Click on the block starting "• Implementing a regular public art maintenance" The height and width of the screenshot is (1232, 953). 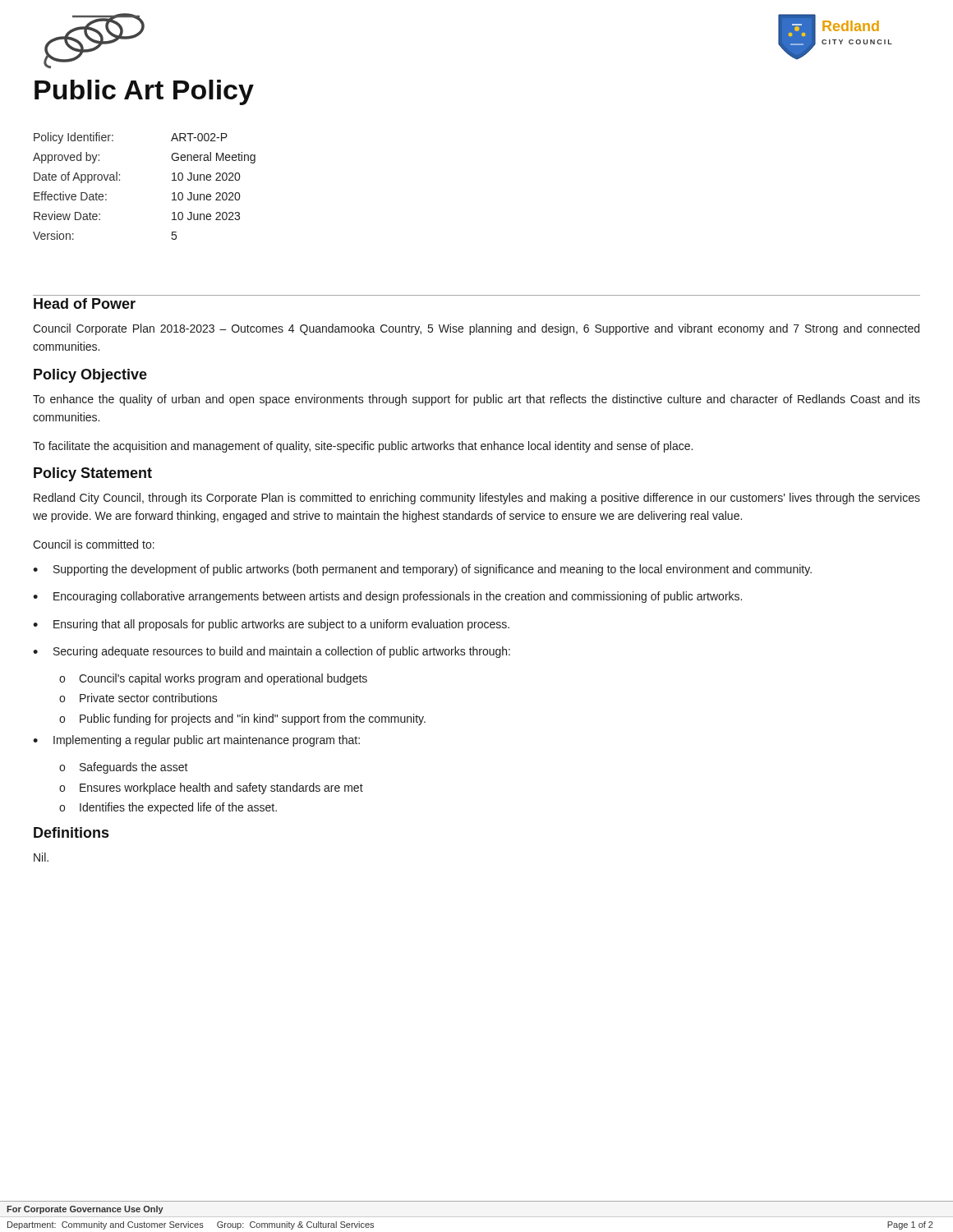[x=196, y=741]
